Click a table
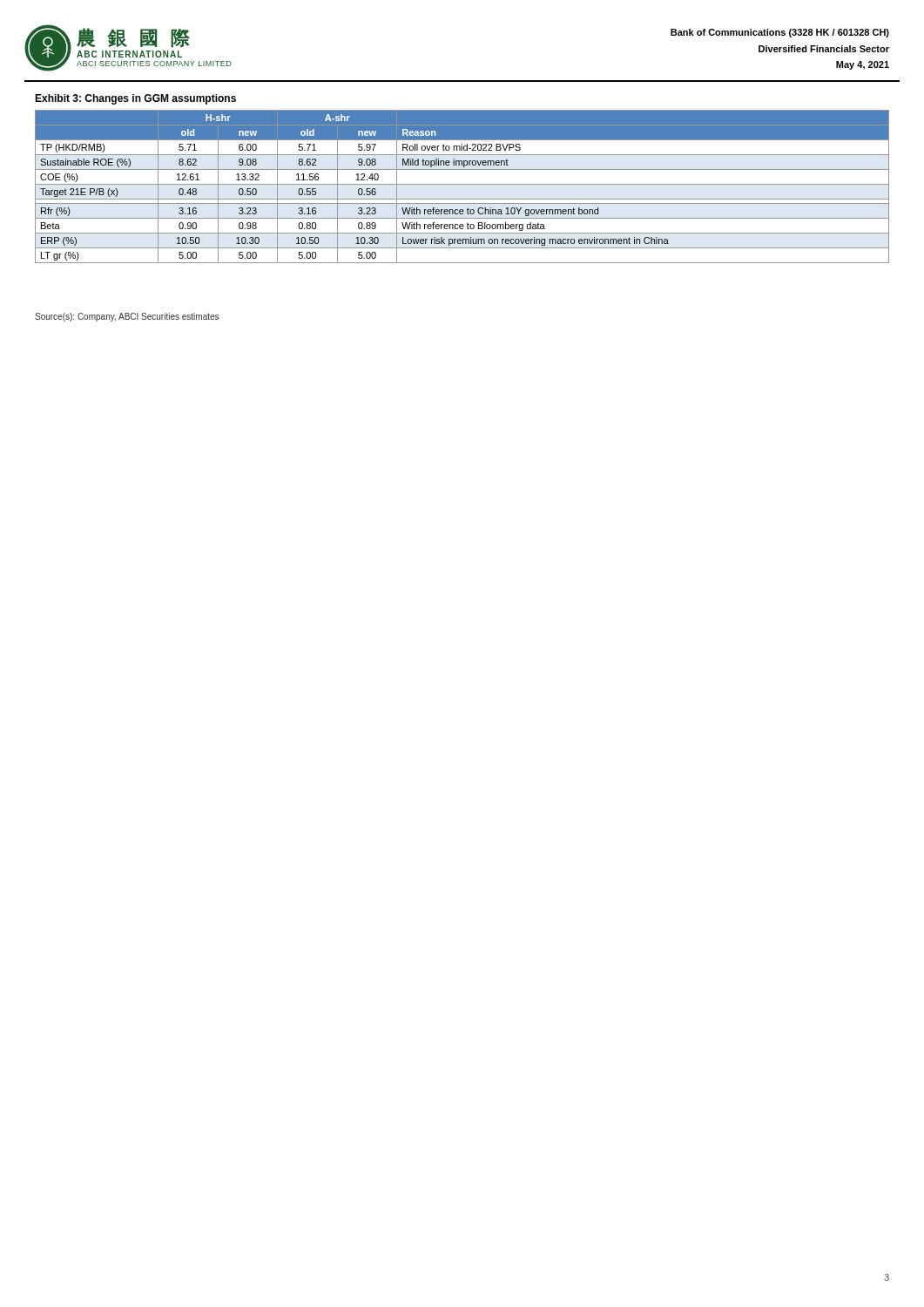The width and height of the screenshot is (924, 1307). (462, 186)
